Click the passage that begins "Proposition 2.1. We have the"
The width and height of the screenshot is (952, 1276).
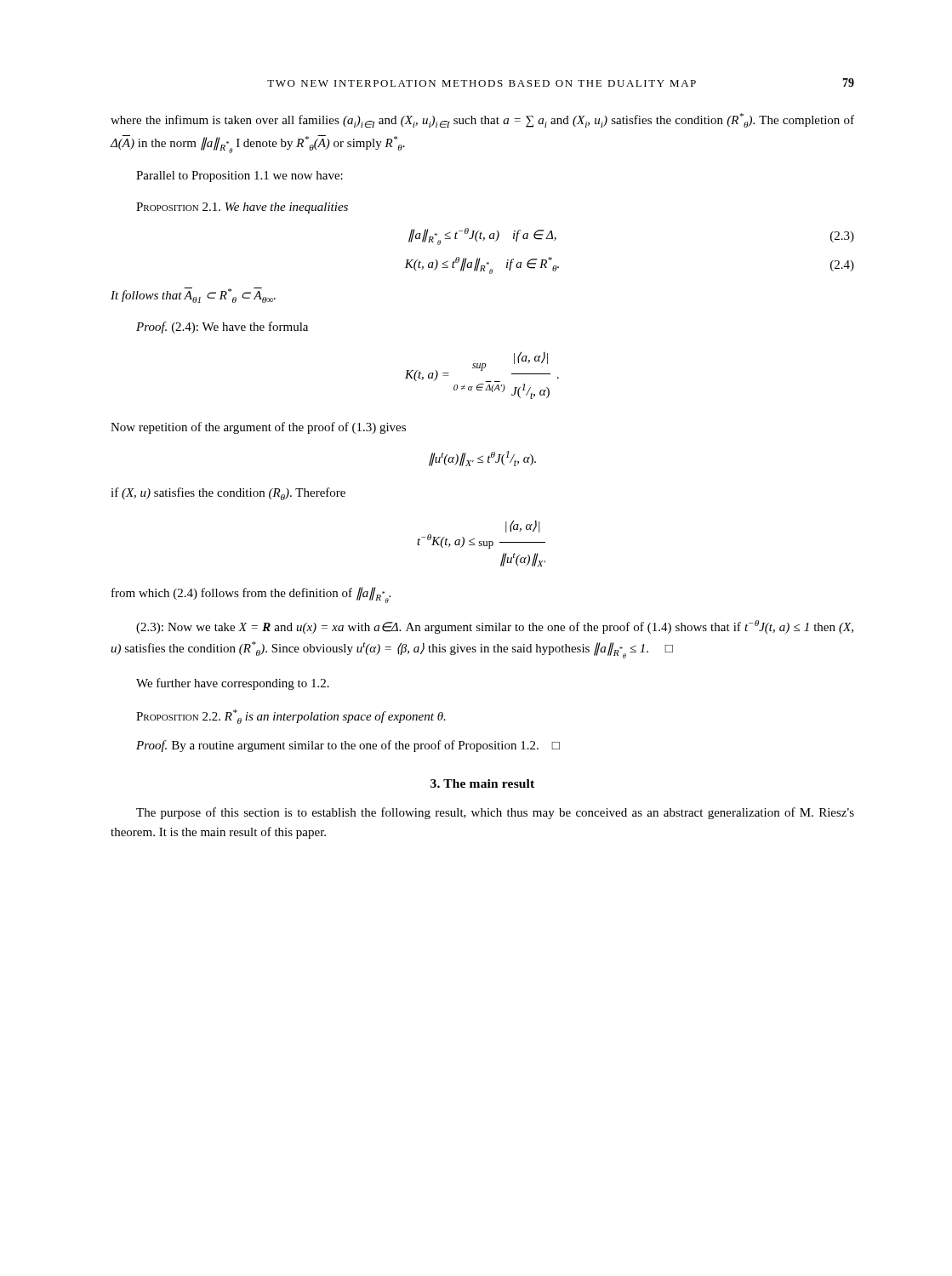[x=242, y=207]
